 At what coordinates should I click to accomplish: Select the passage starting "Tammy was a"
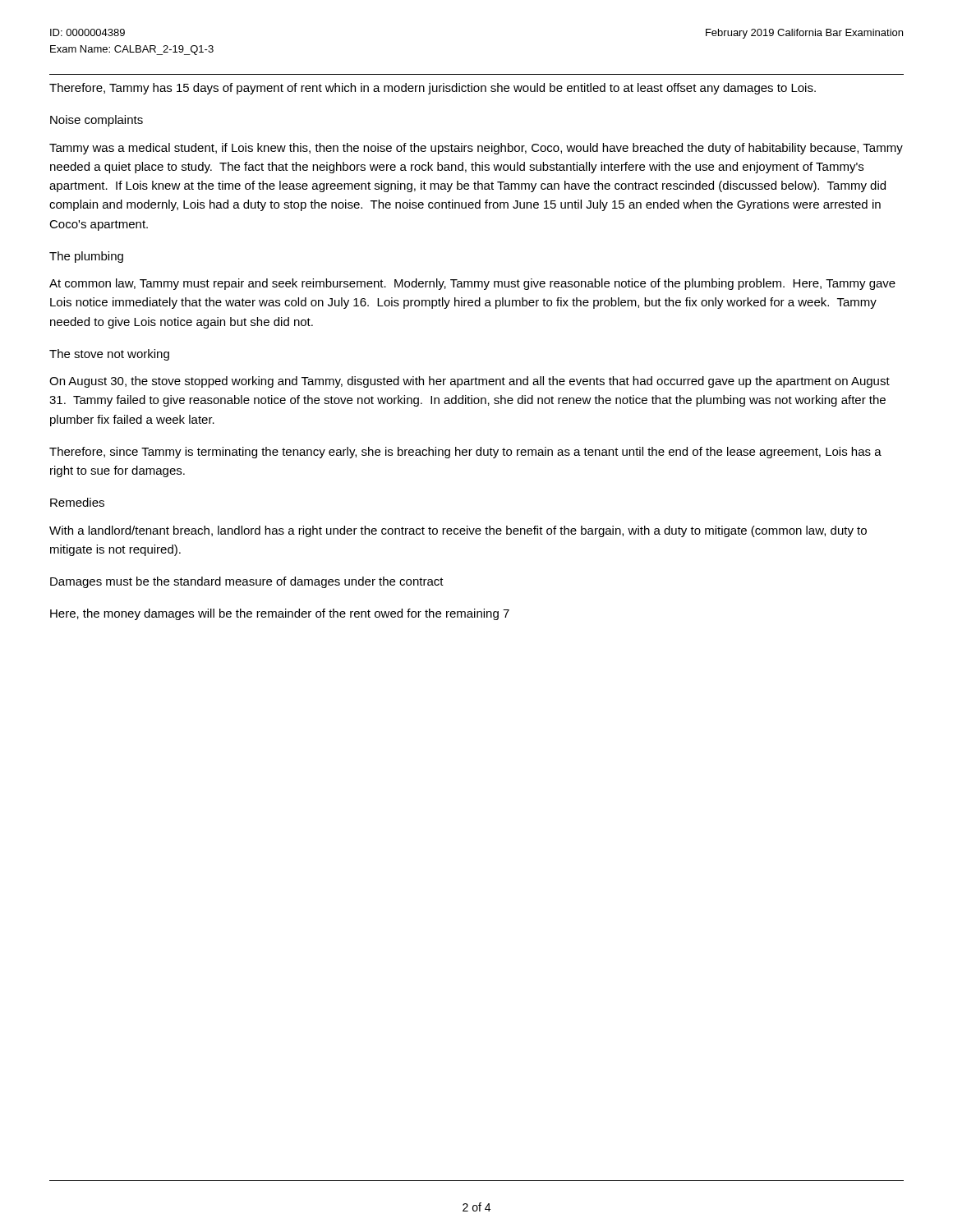point(476,185)
